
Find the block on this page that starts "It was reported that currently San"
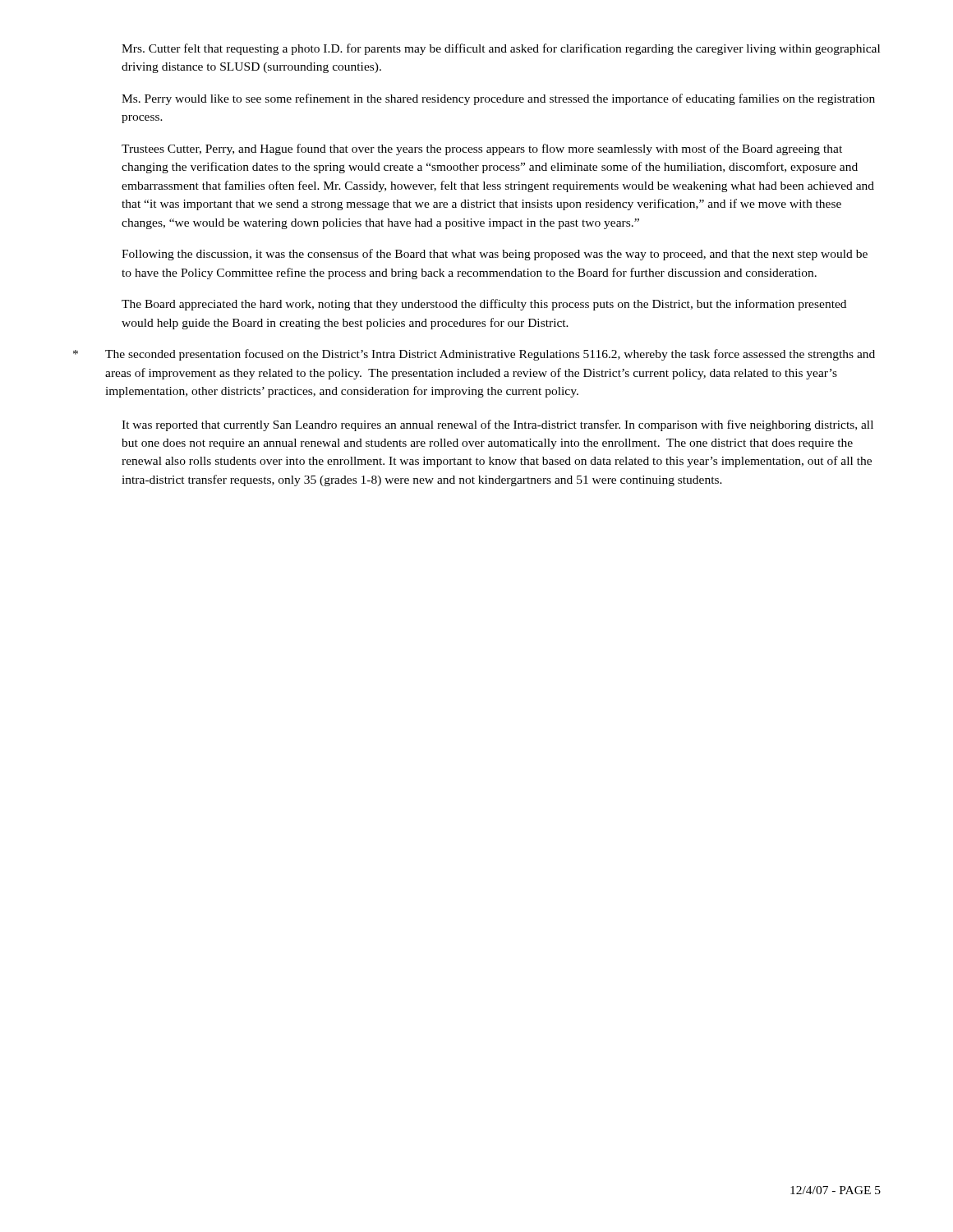[x=498, y=451]
